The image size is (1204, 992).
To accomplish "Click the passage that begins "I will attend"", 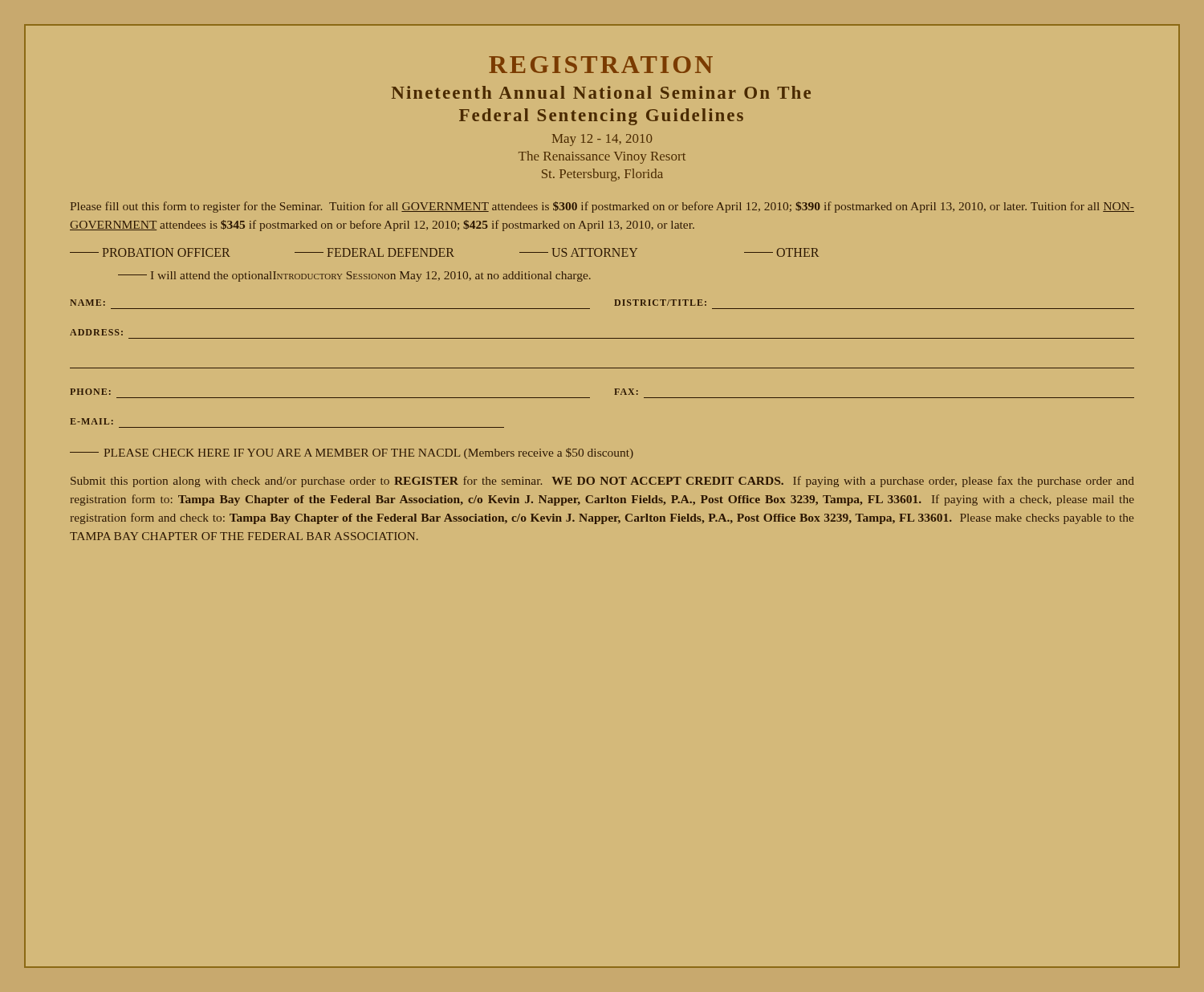I will click(x=355, y=275).
